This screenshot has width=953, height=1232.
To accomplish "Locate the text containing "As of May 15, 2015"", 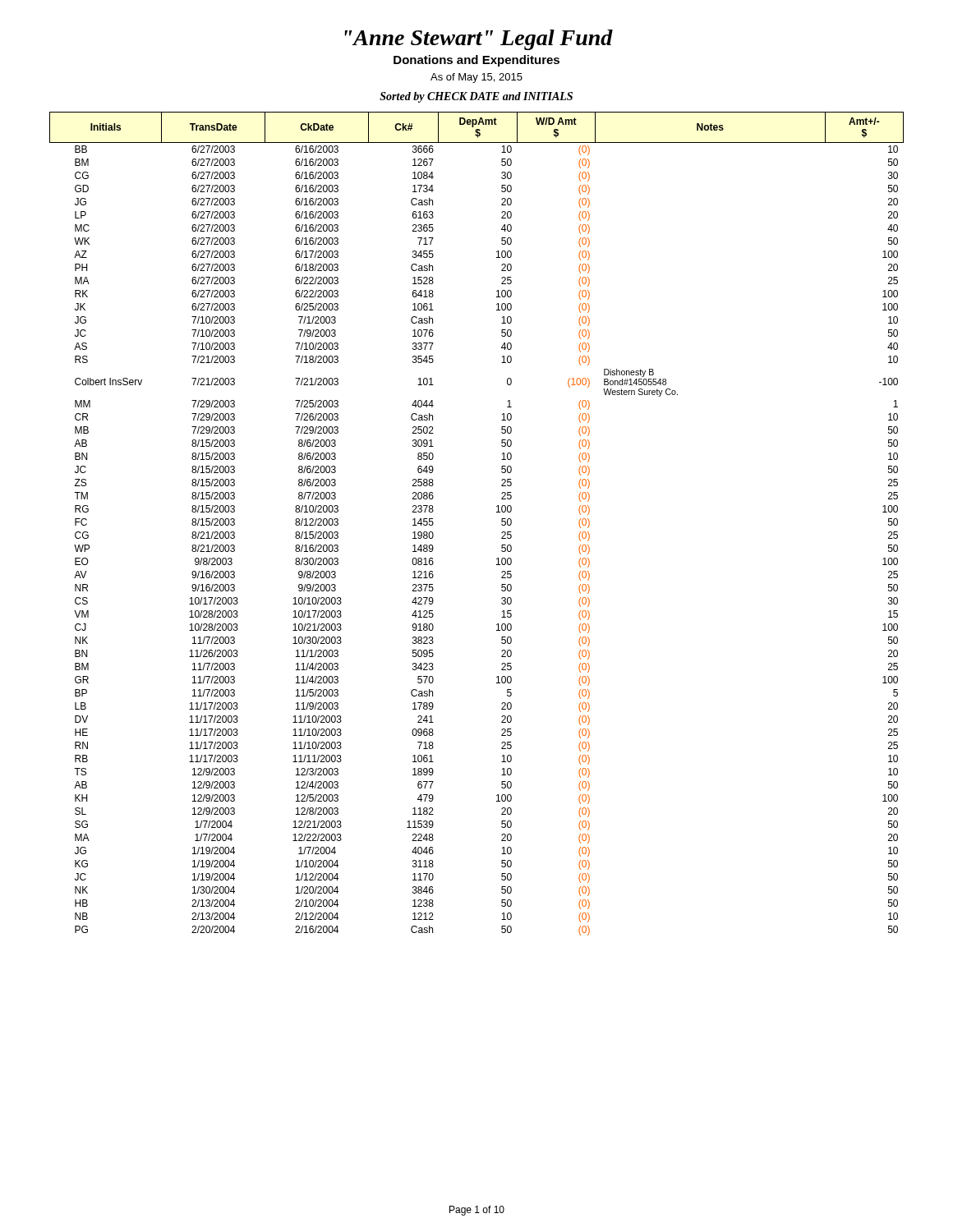I will (476, 77).
